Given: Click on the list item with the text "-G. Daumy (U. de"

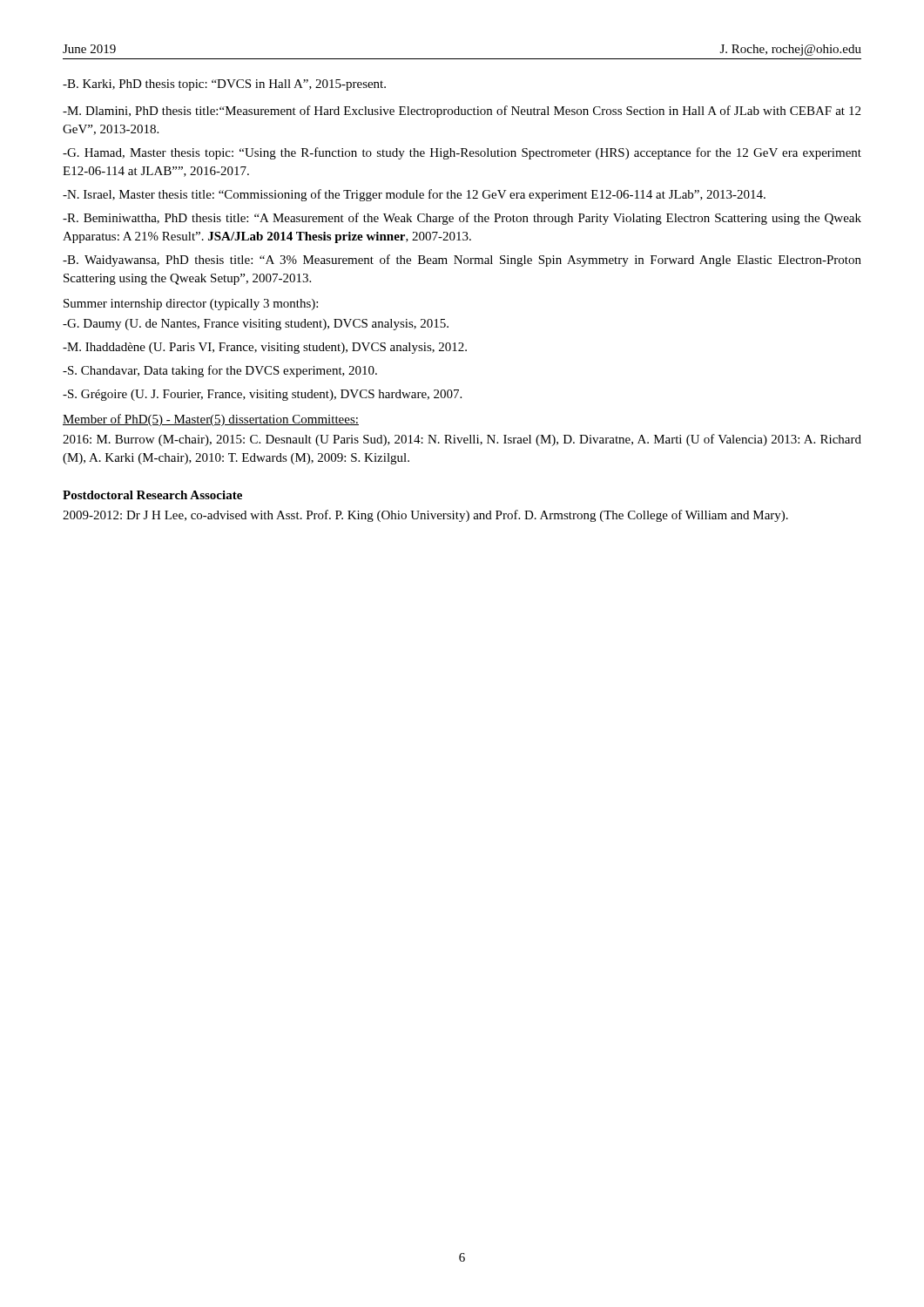Looking at the screenshot, I should point(256,323).
